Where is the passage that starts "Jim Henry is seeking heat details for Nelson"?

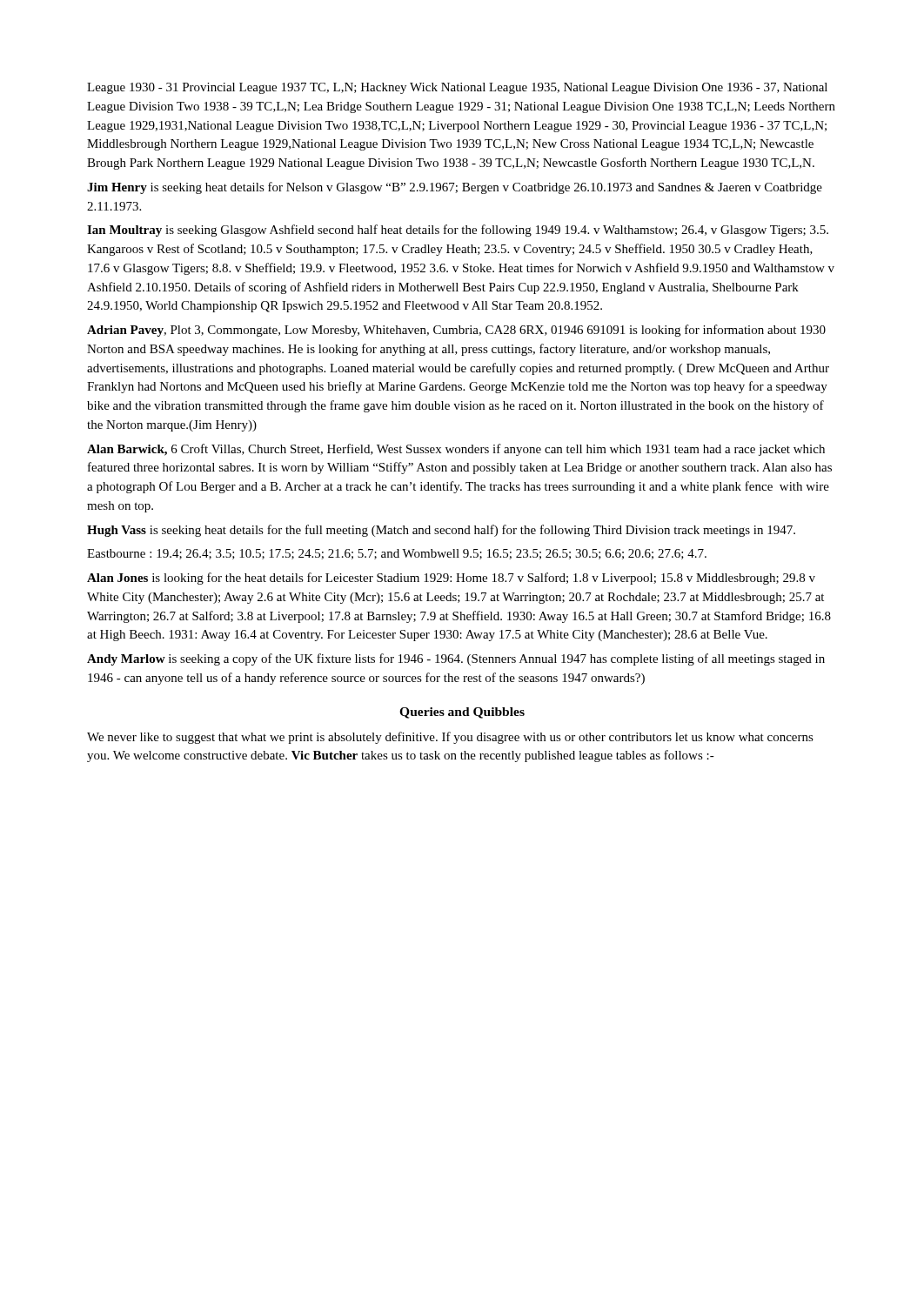(x=462, y=197)
